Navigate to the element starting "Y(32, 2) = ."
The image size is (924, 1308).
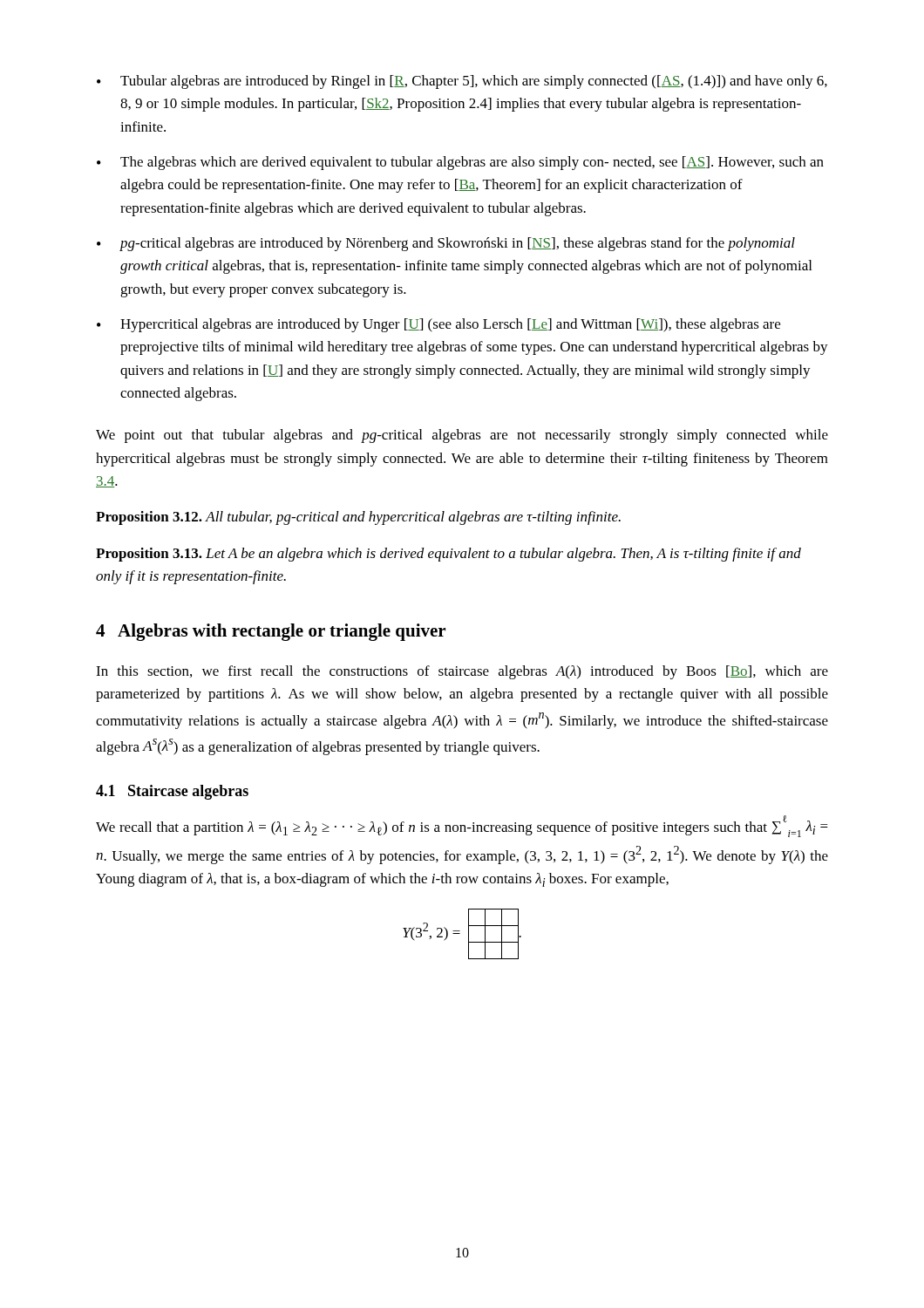click(462, 934)
